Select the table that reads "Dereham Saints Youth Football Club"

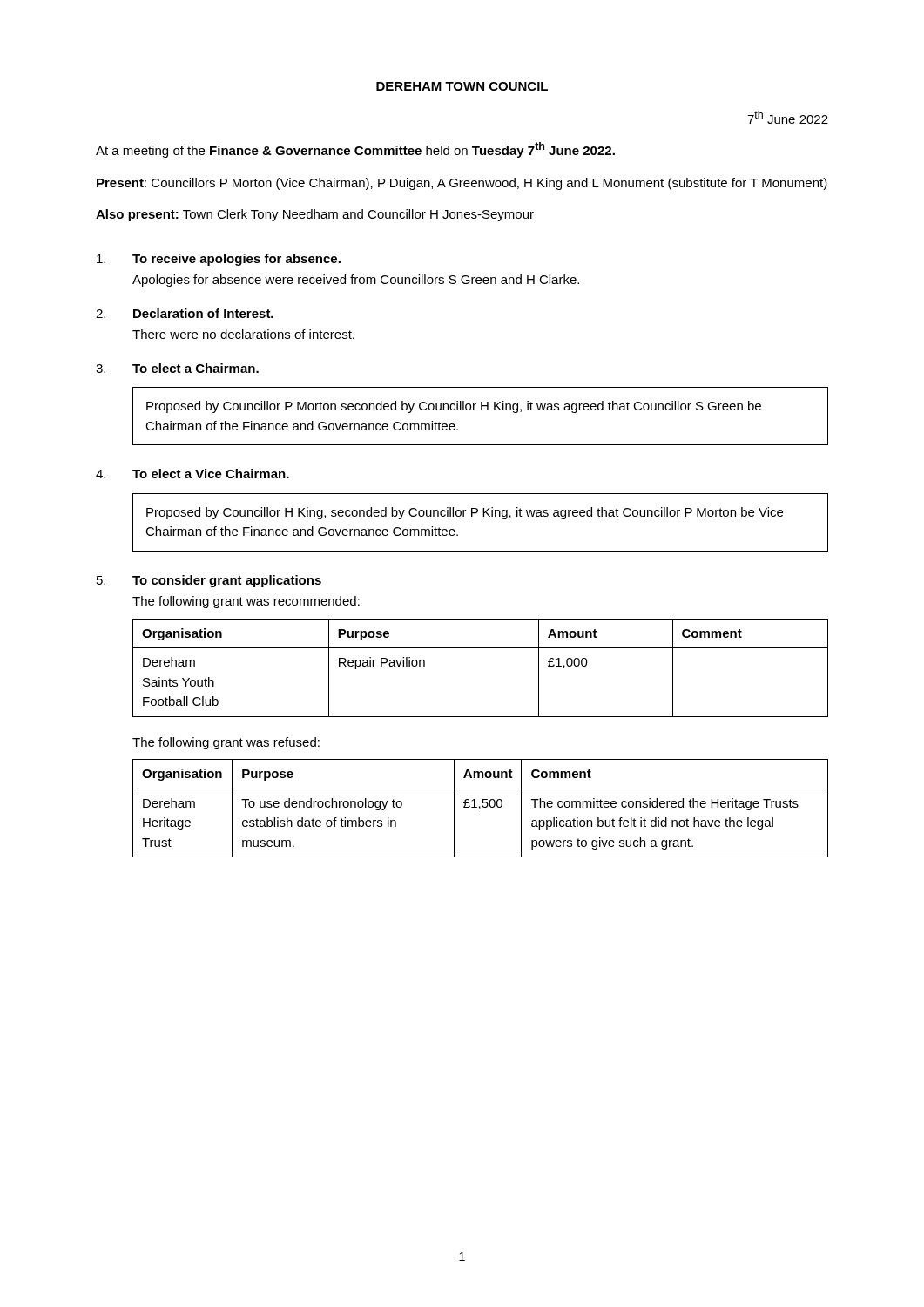(480, 667)
